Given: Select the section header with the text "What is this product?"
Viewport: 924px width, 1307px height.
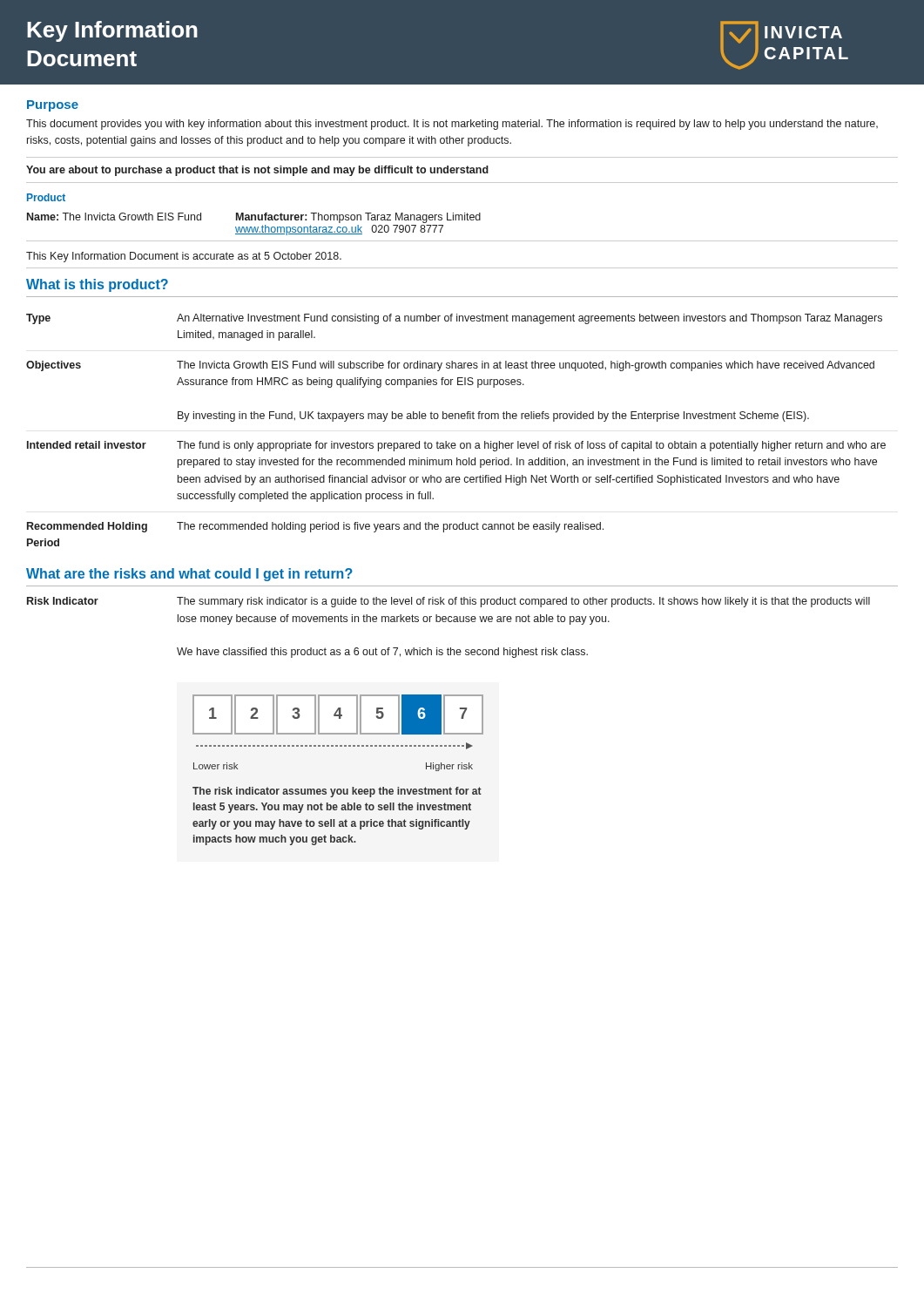Looking at the screenshot, I should coord(97,284).
